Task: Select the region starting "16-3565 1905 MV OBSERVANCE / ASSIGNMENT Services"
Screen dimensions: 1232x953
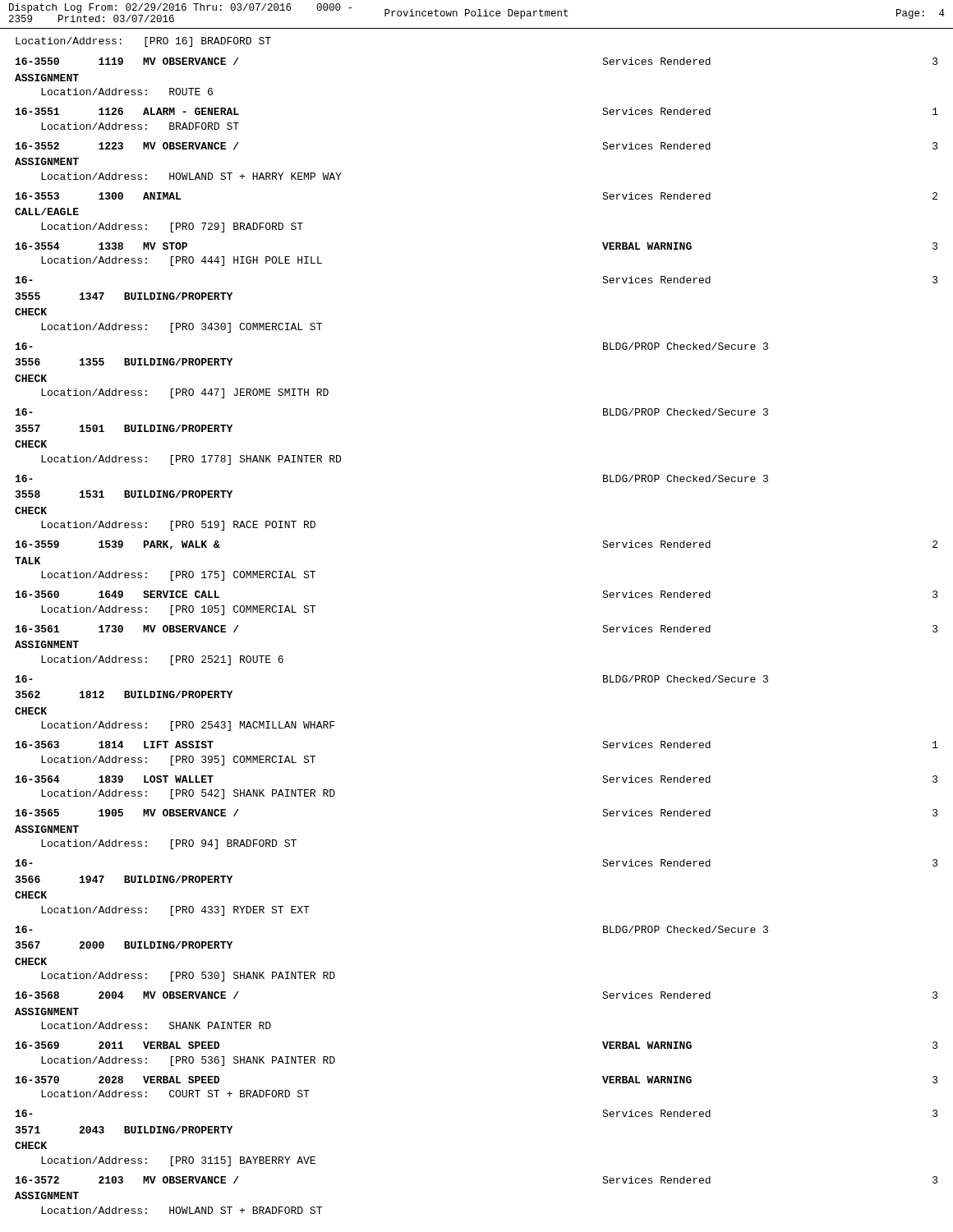Action: coord(37,813)
